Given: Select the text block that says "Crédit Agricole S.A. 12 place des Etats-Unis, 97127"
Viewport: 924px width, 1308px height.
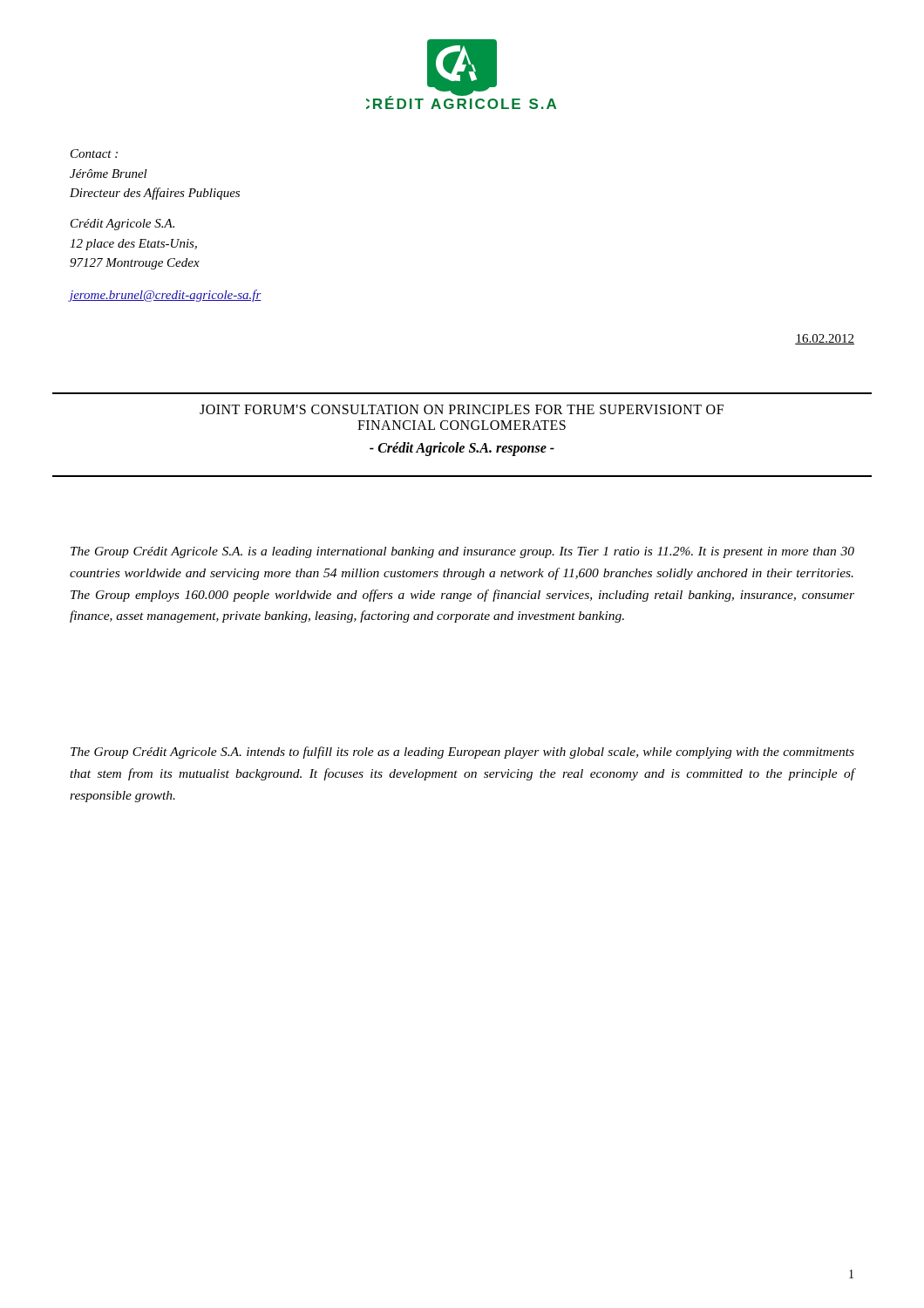Looking at the screenshot, I should point(135,243).
